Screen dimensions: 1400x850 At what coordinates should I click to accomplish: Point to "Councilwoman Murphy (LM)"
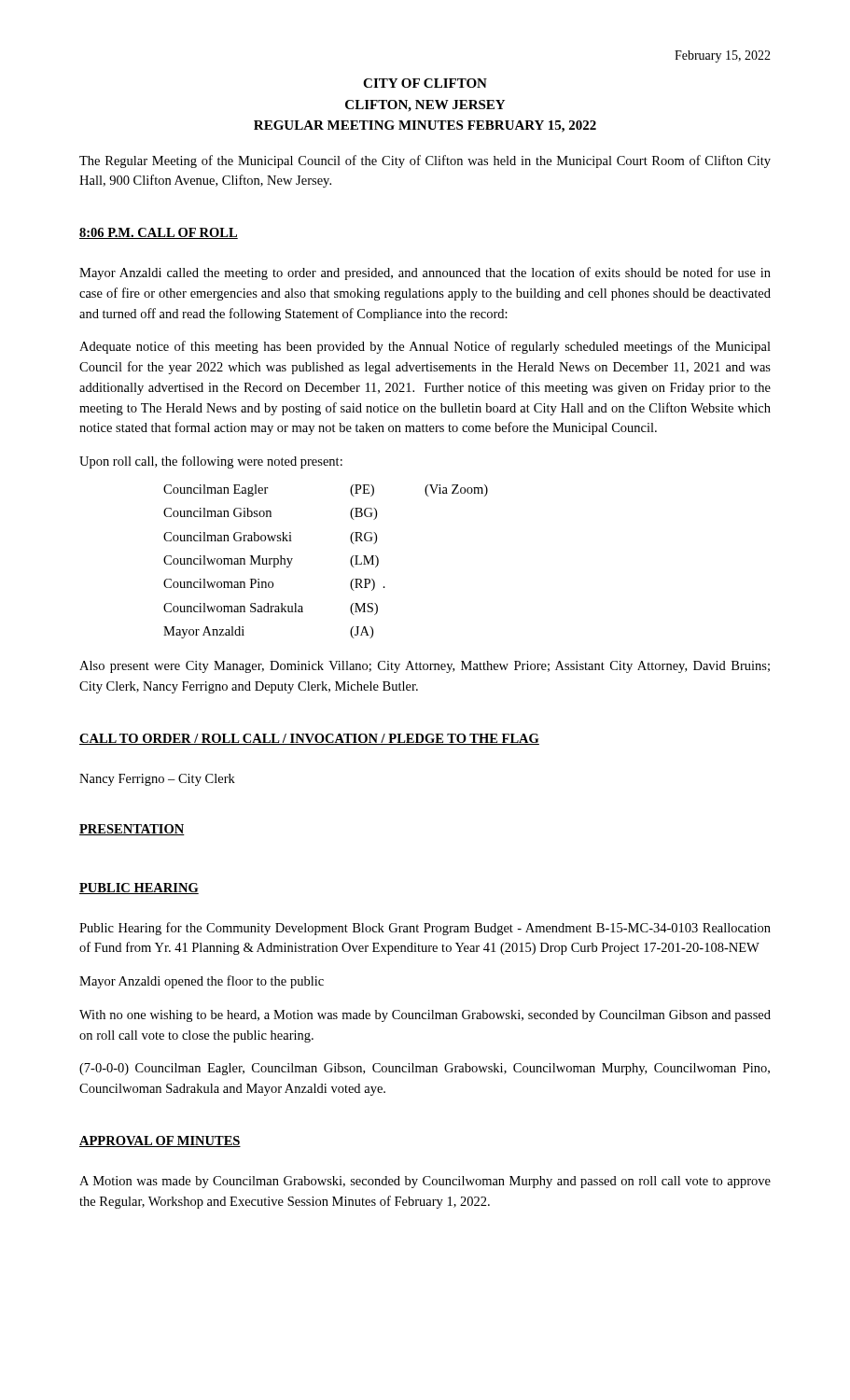pos(350,560)
